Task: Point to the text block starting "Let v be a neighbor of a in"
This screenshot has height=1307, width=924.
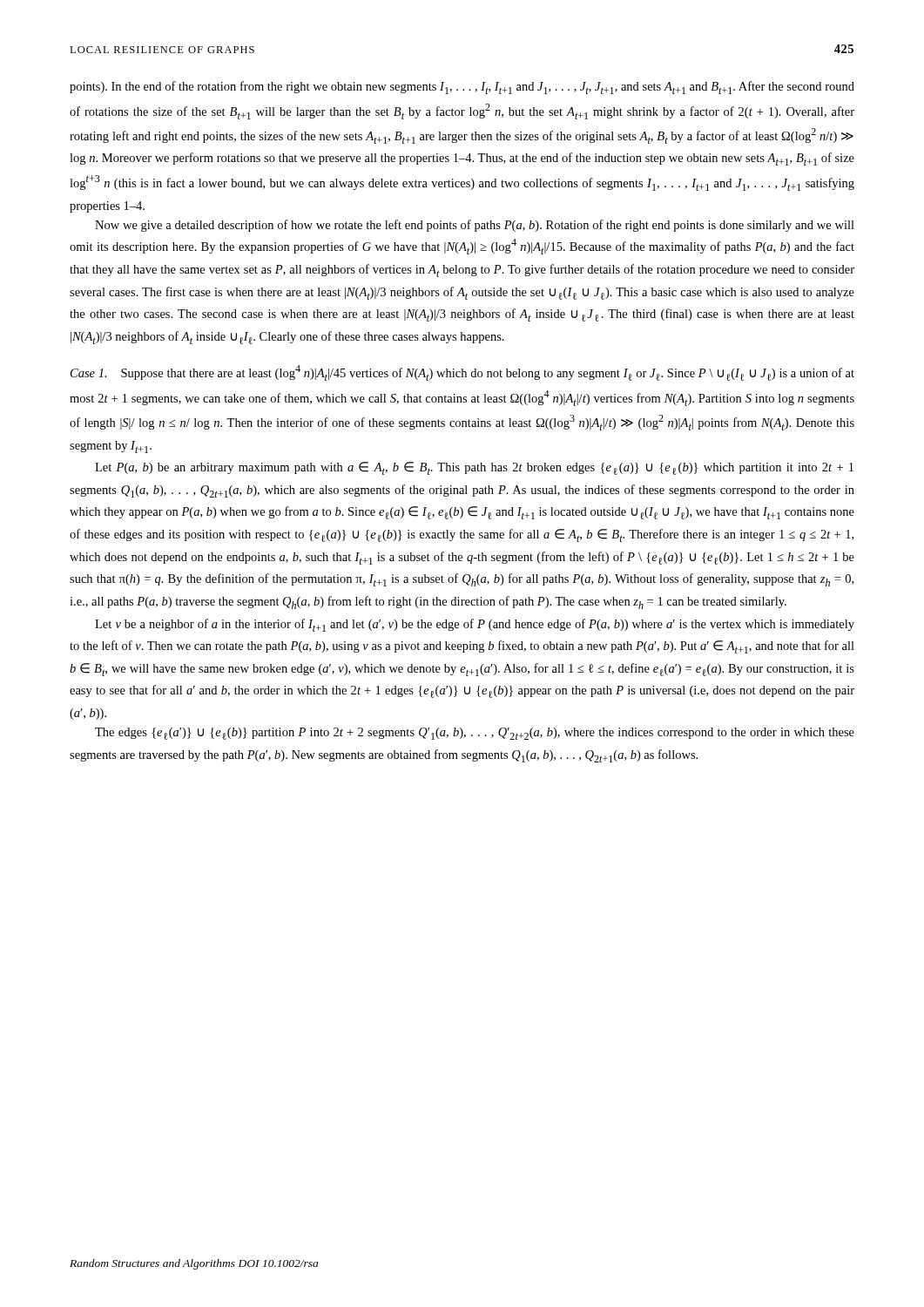Action: pyautogui.click(x=462, y=668)
